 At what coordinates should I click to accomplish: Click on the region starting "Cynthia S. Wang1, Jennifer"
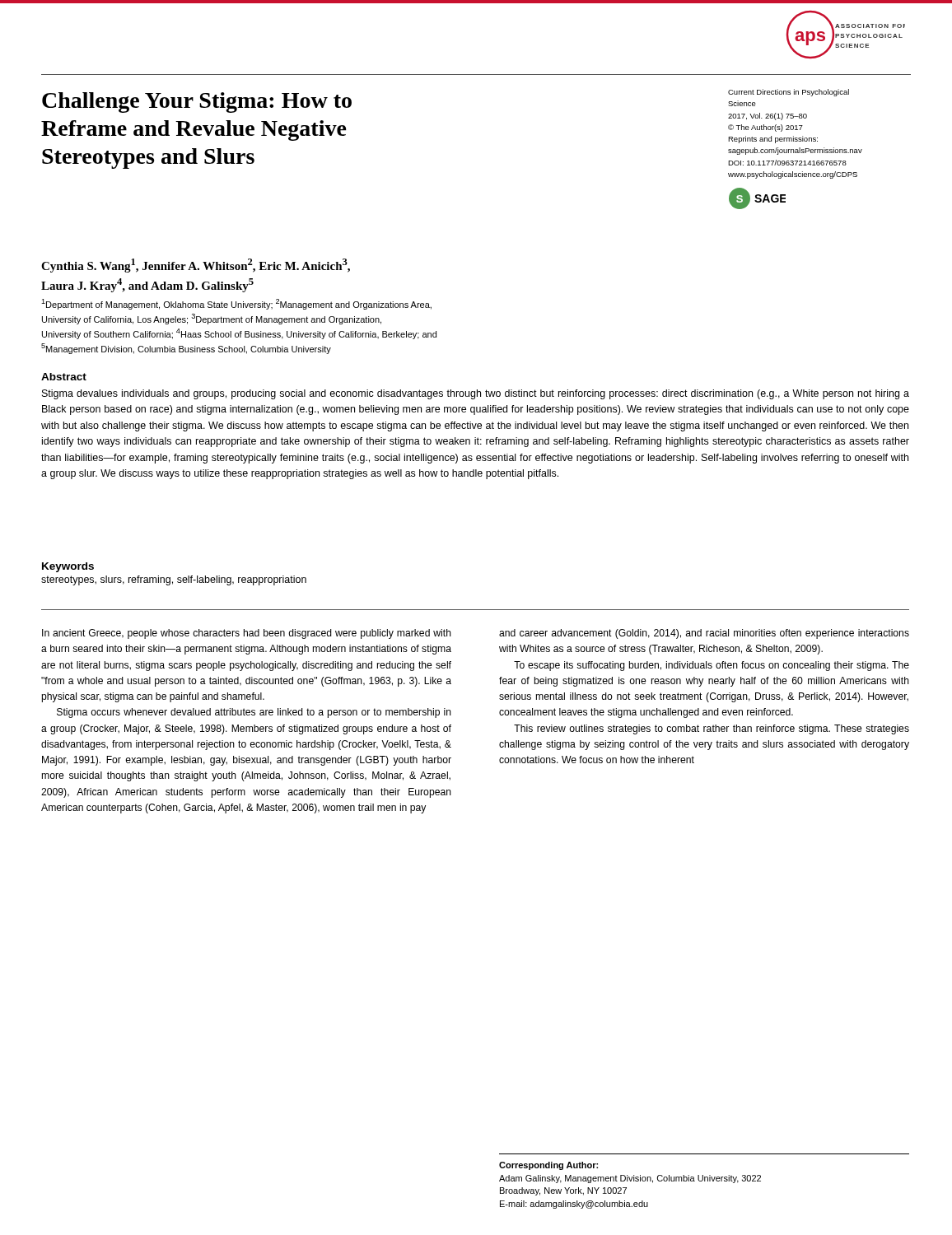329,275
